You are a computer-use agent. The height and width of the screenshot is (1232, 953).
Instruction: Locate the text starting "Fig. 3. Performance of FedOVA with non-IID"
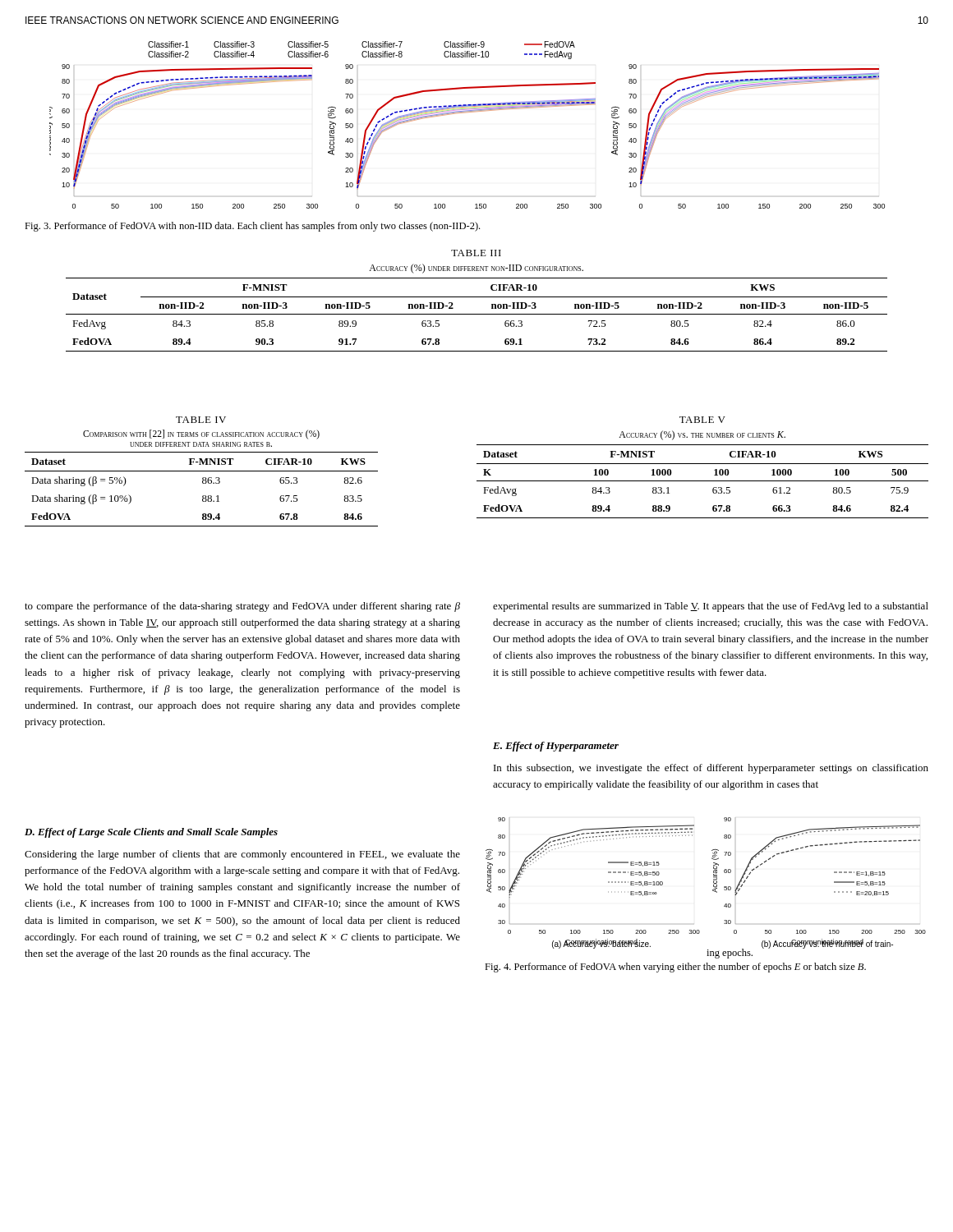point(253,226)
